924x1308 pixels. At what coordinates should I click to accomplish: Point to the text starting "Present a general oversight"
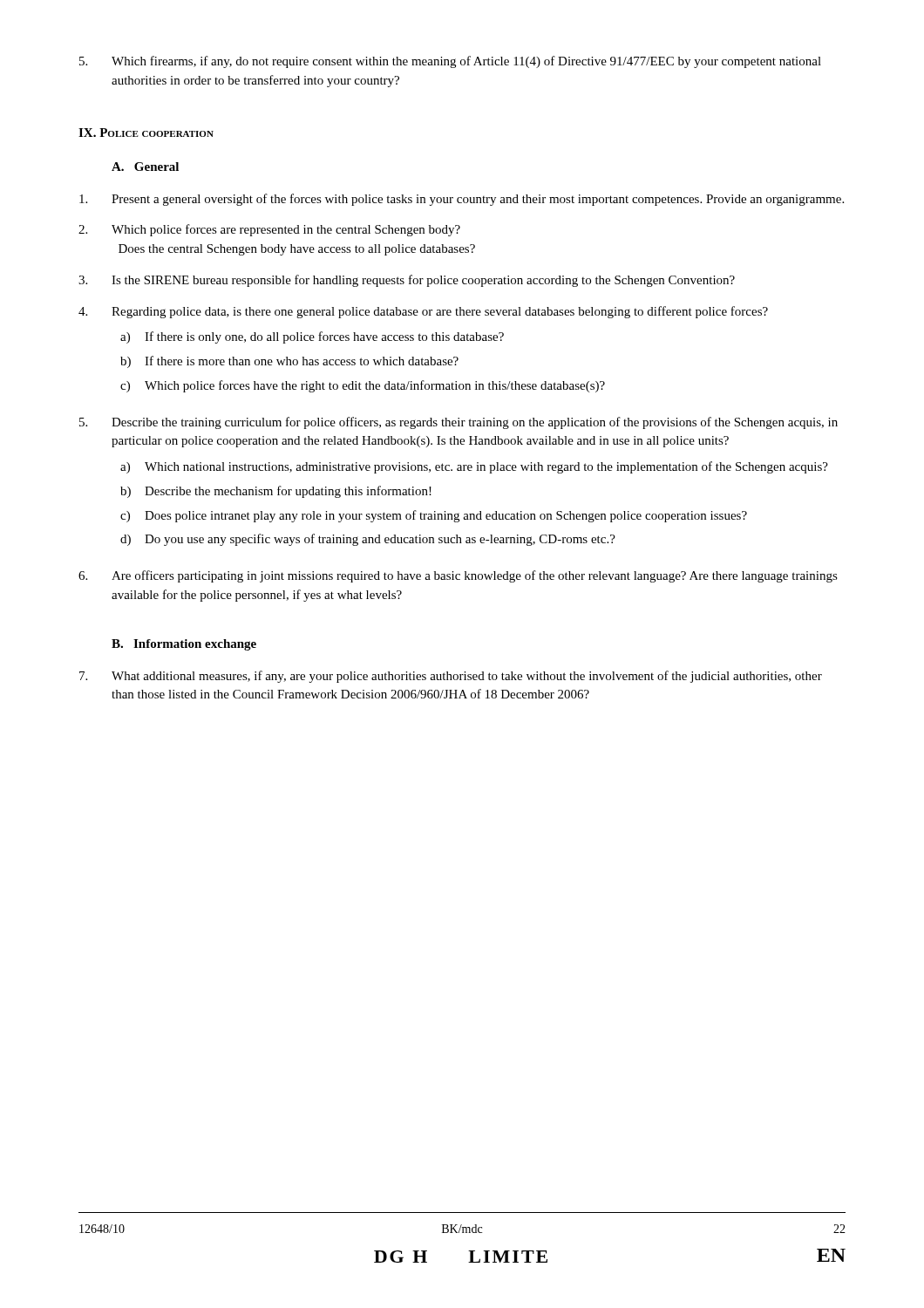point(462,199)
